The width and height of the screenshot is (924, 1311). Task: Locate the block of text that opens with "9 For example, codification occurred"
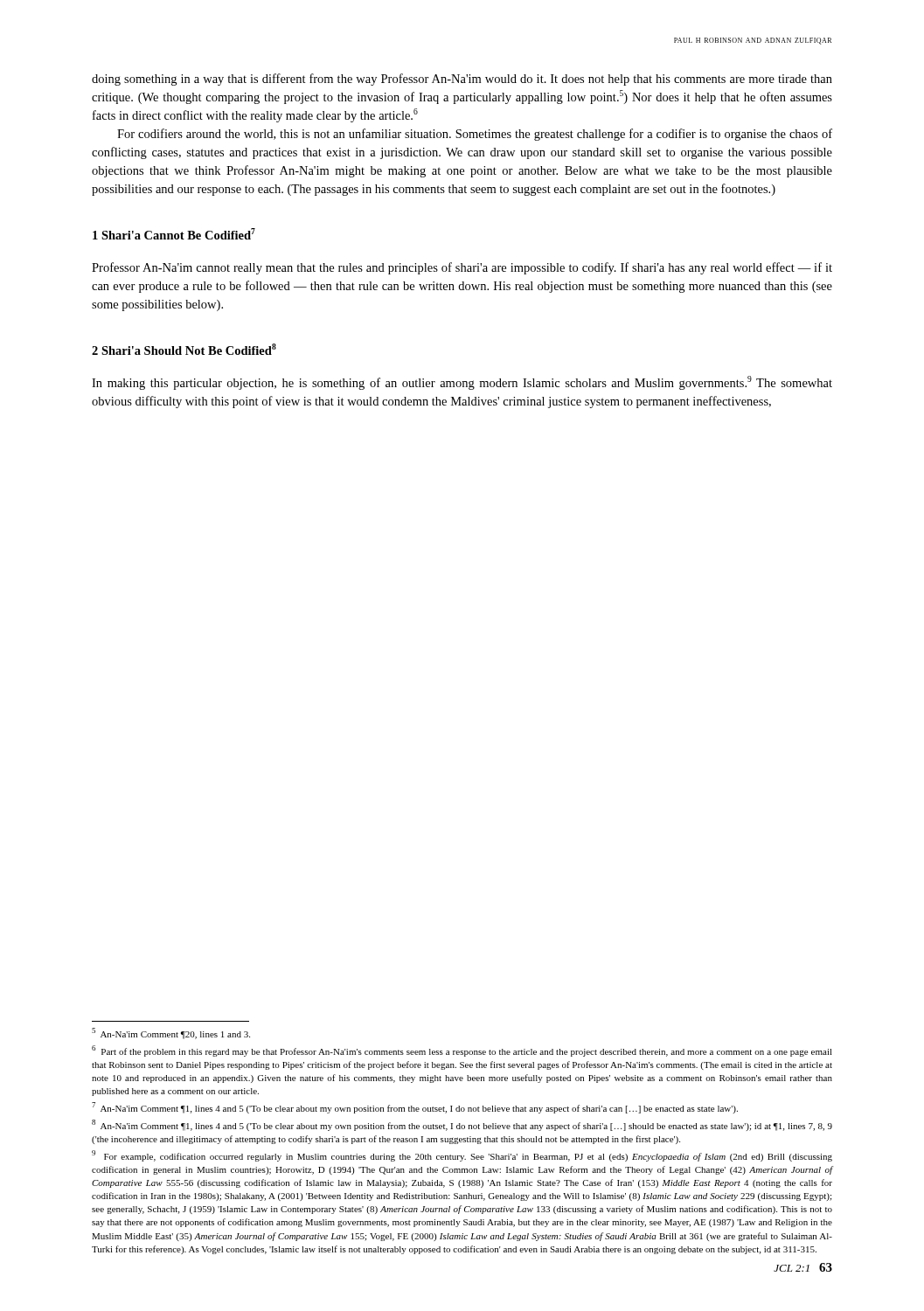[462, 1202]
